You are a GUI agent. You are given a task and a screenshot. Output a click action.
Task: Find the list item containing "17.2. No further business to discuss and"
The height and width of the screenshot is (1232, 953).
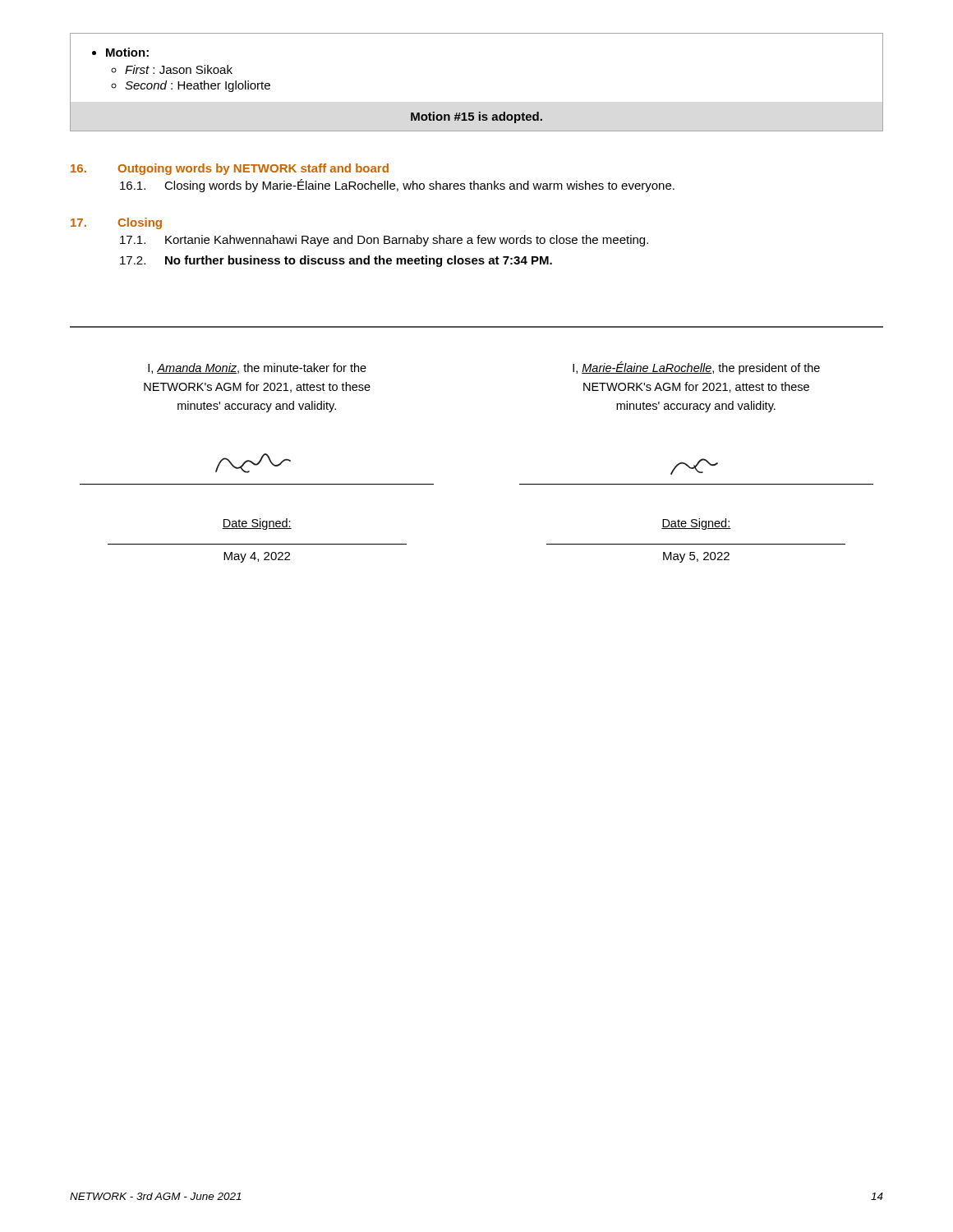coord(501,260)
